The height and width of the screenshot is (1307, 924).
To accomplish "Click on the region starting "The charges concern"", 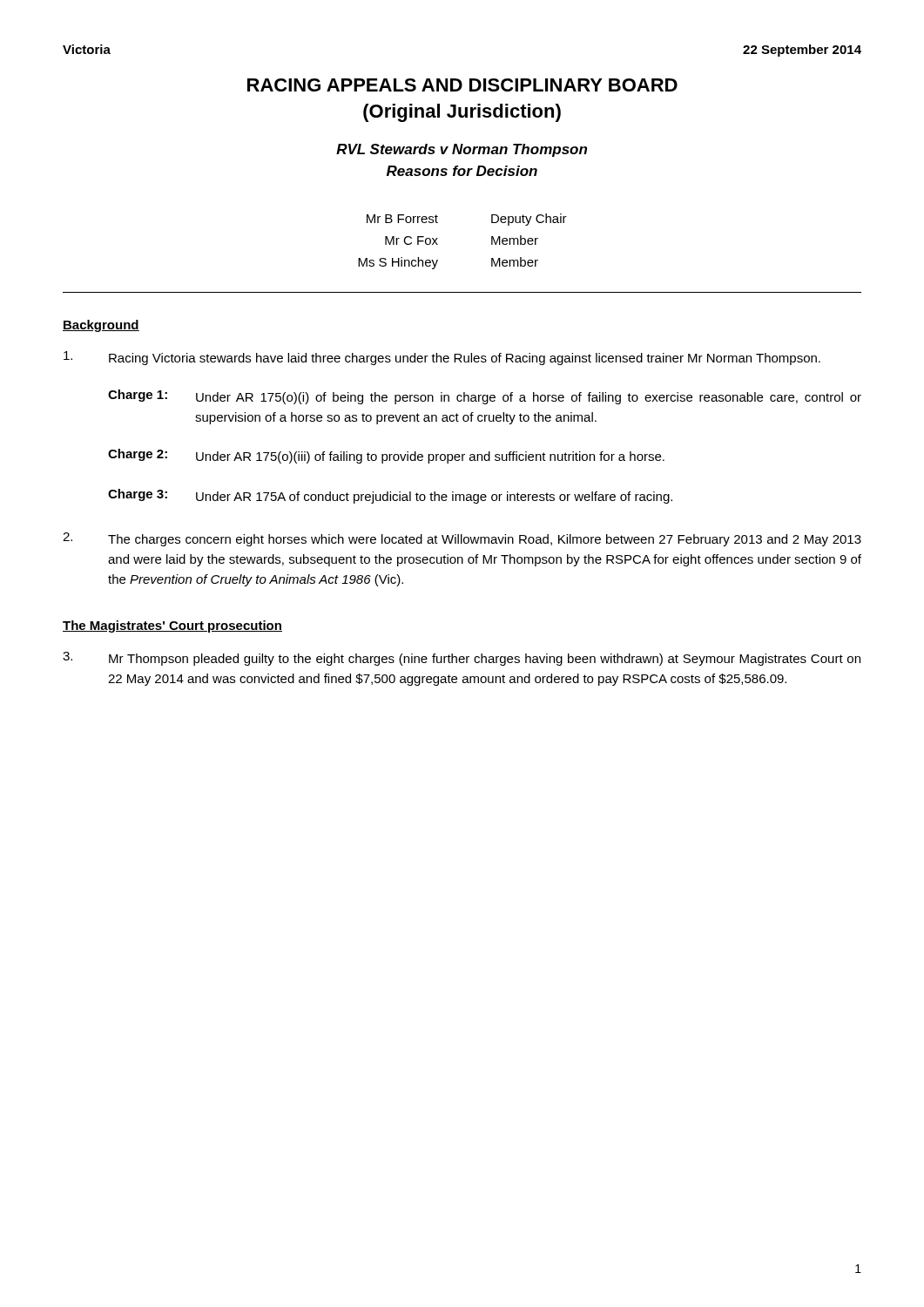I will (485, 559).
